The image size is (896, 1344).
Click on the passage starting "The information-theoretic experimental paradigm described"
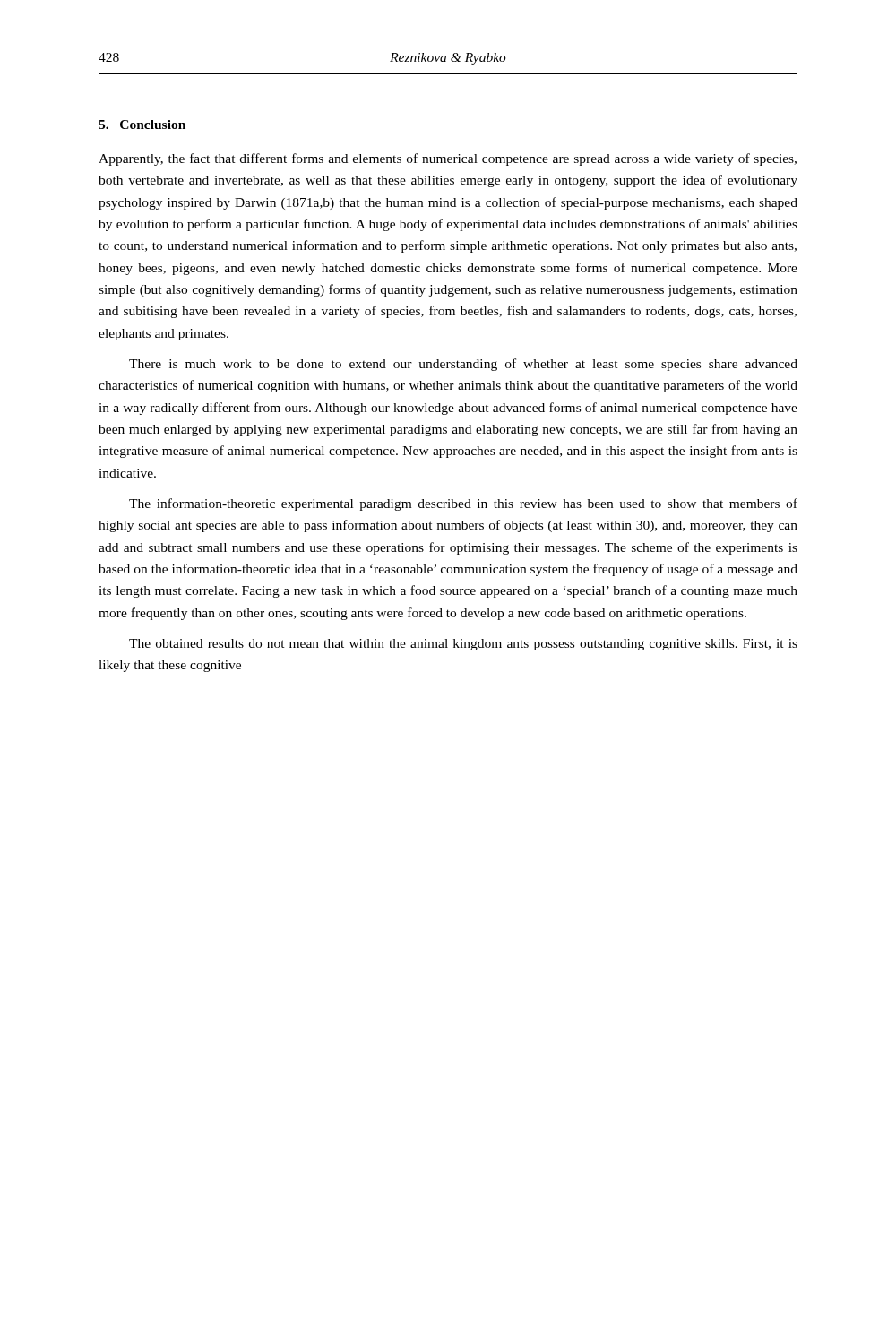pyautogui.click(x=448, y=558)
